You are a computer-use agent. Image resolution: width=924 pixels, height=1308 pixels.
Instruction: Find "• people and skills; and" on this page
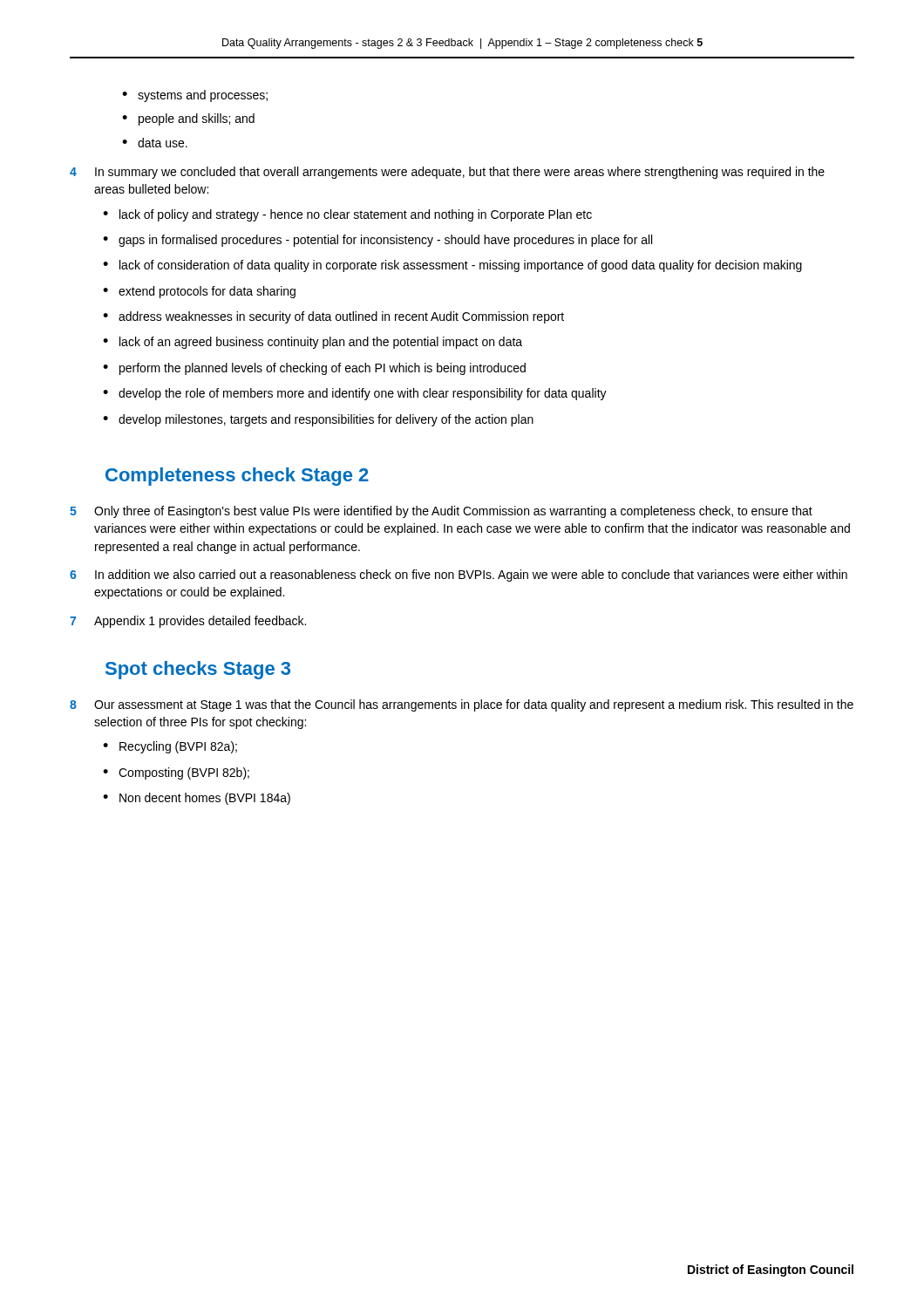[189, 119]
